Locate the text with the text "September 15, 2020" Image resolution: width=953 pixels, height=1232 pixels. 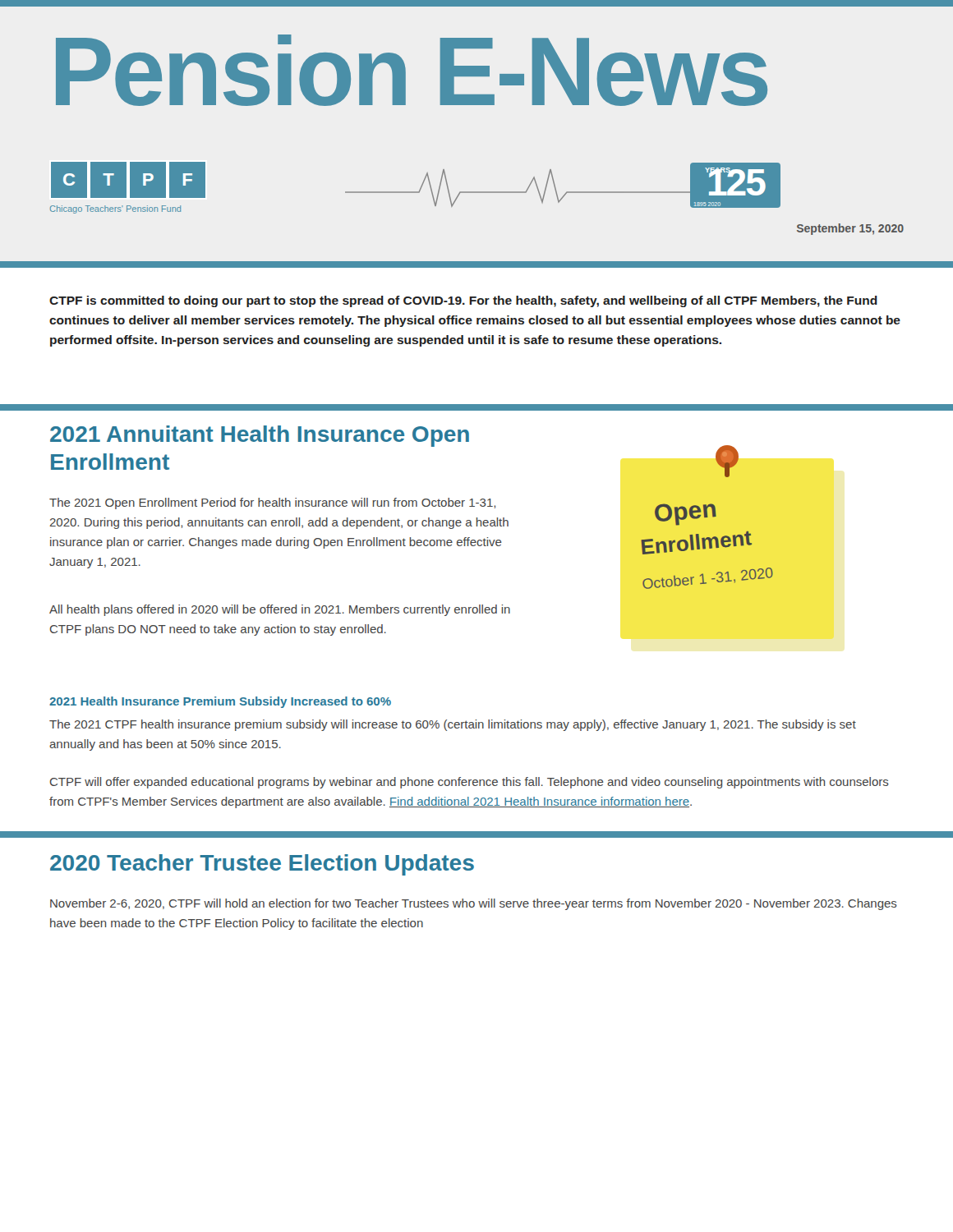(850, 228)
